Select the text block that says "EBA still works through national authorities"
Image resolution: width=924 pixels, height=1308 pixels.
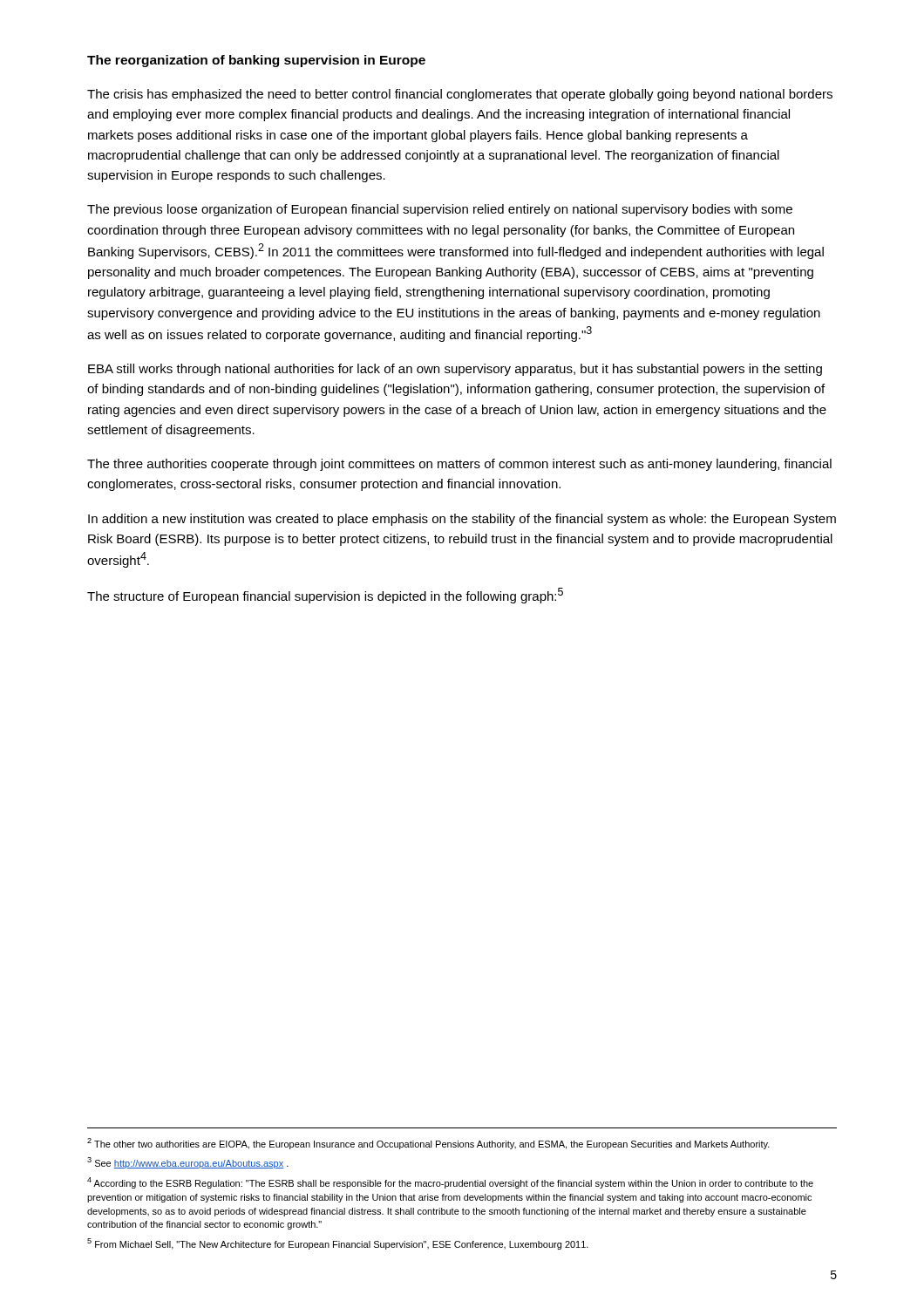tap(457, 399)
